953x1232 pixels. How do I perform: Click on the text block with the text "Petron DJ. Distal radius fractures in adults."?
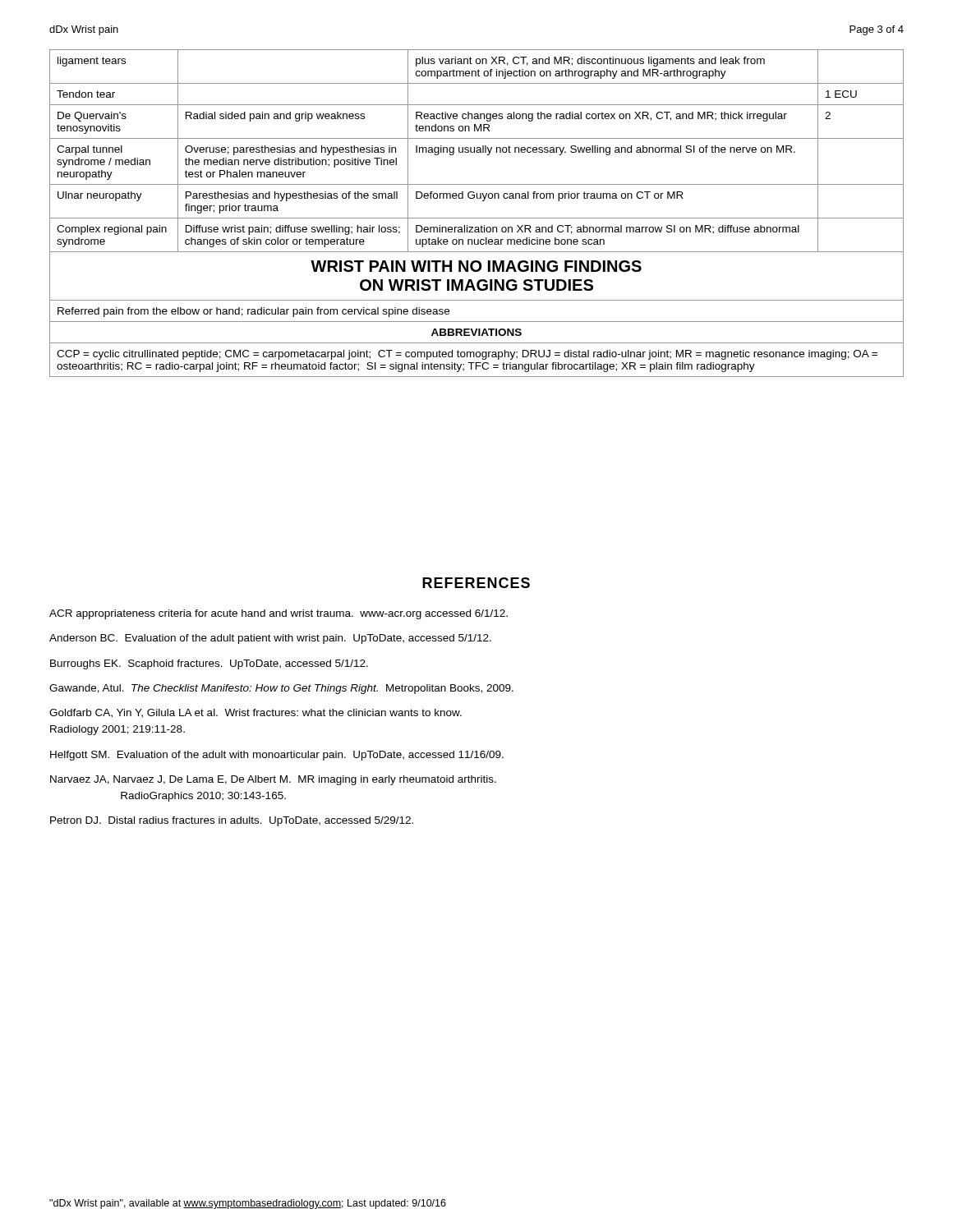[232, 820]
